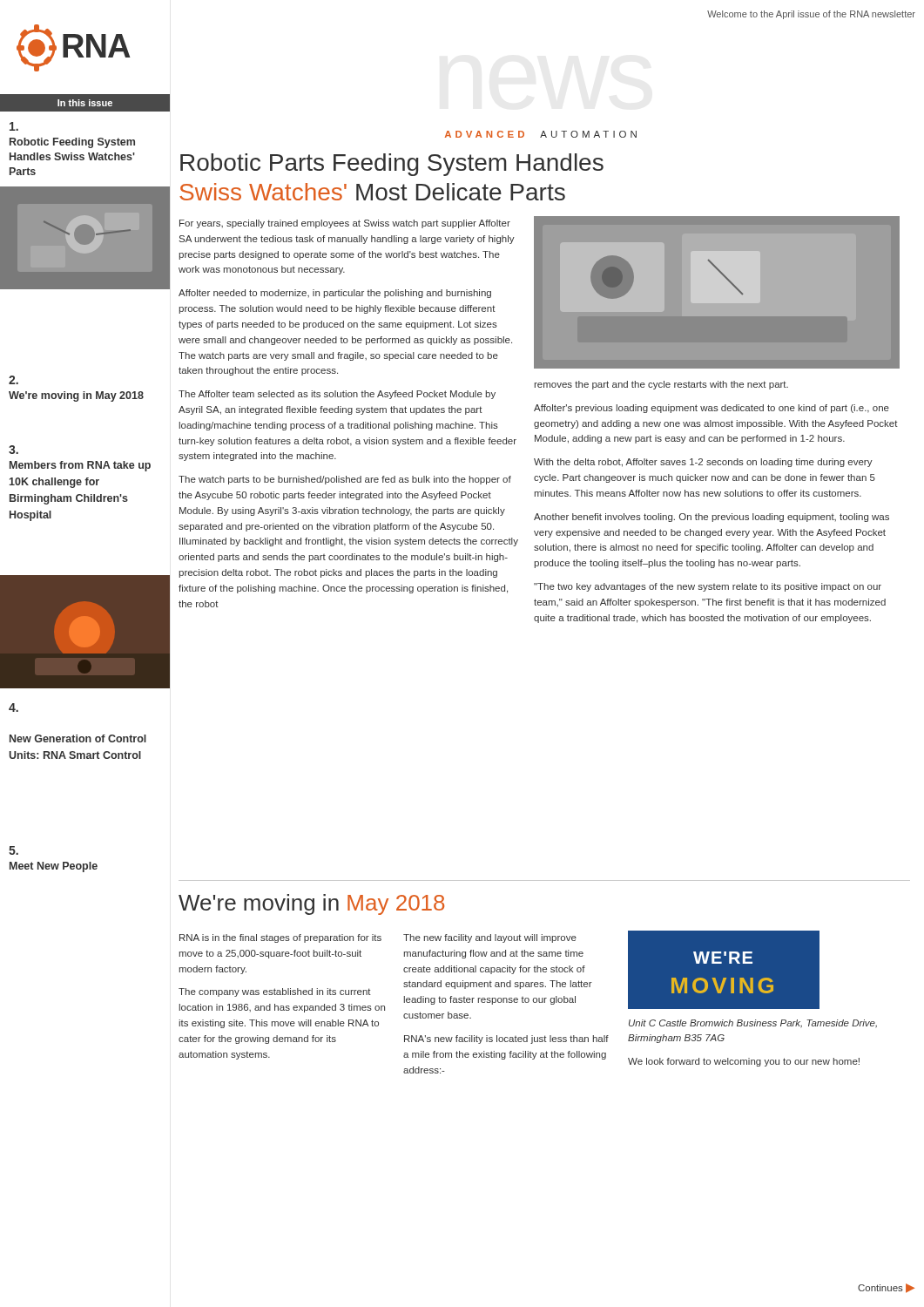Locate the block of text that opens with "RNA is in the final stages"
The width and height of the screenshot is (924, 1307).
pos(544,1008)
